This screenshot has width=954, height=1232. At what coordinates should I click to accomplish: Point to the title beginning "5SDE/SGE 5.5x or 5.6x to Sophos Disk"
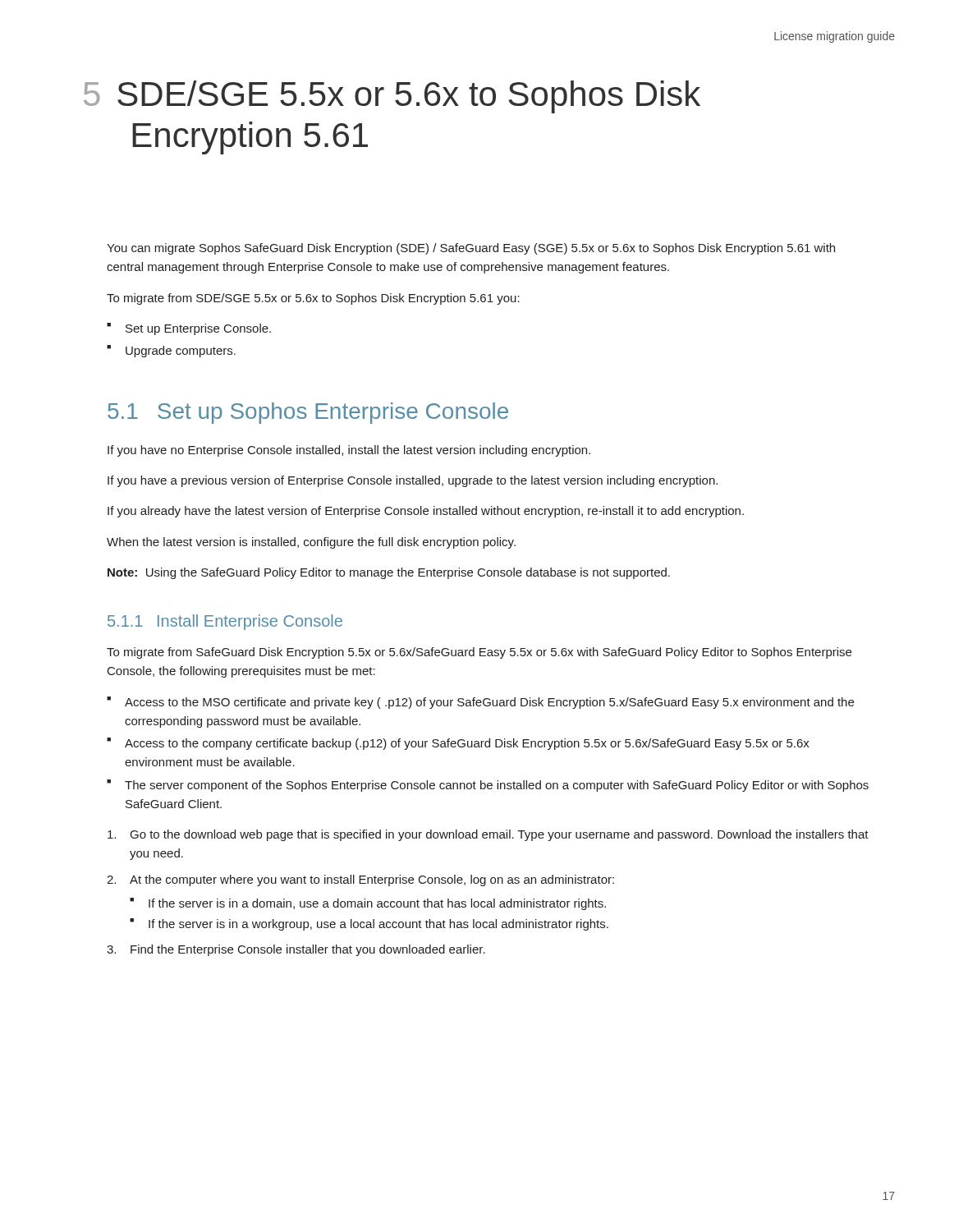[x=477, y=115]
